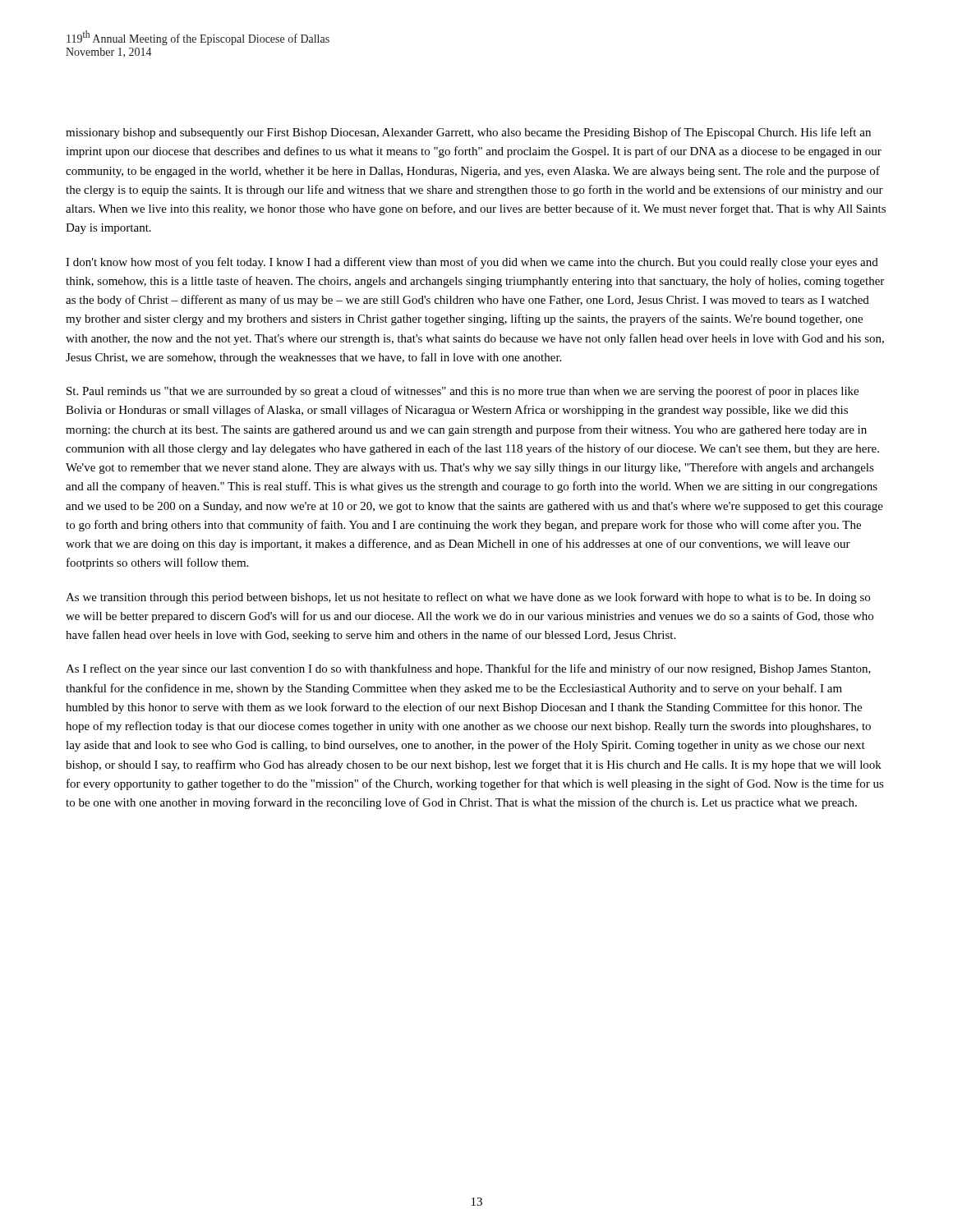Viewport: 953px width, 1232px height.
Task: Locate the text block that reads "missionary bishop and subsequently our First Bishop Diocesan,"
Action: click(476, 180)
